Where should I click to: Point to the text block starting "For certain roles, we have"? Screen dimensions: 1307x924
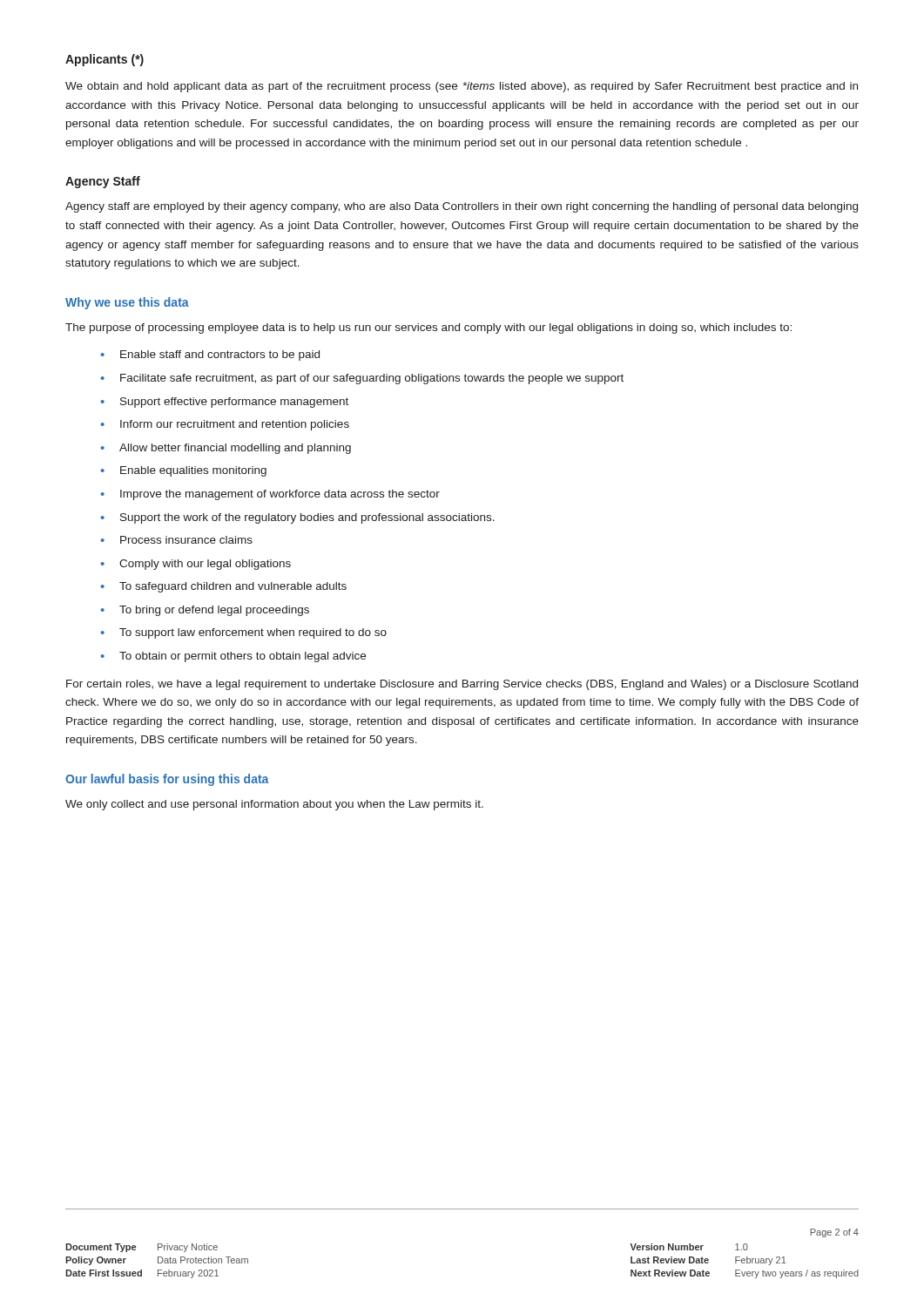[x=462, y=712]
